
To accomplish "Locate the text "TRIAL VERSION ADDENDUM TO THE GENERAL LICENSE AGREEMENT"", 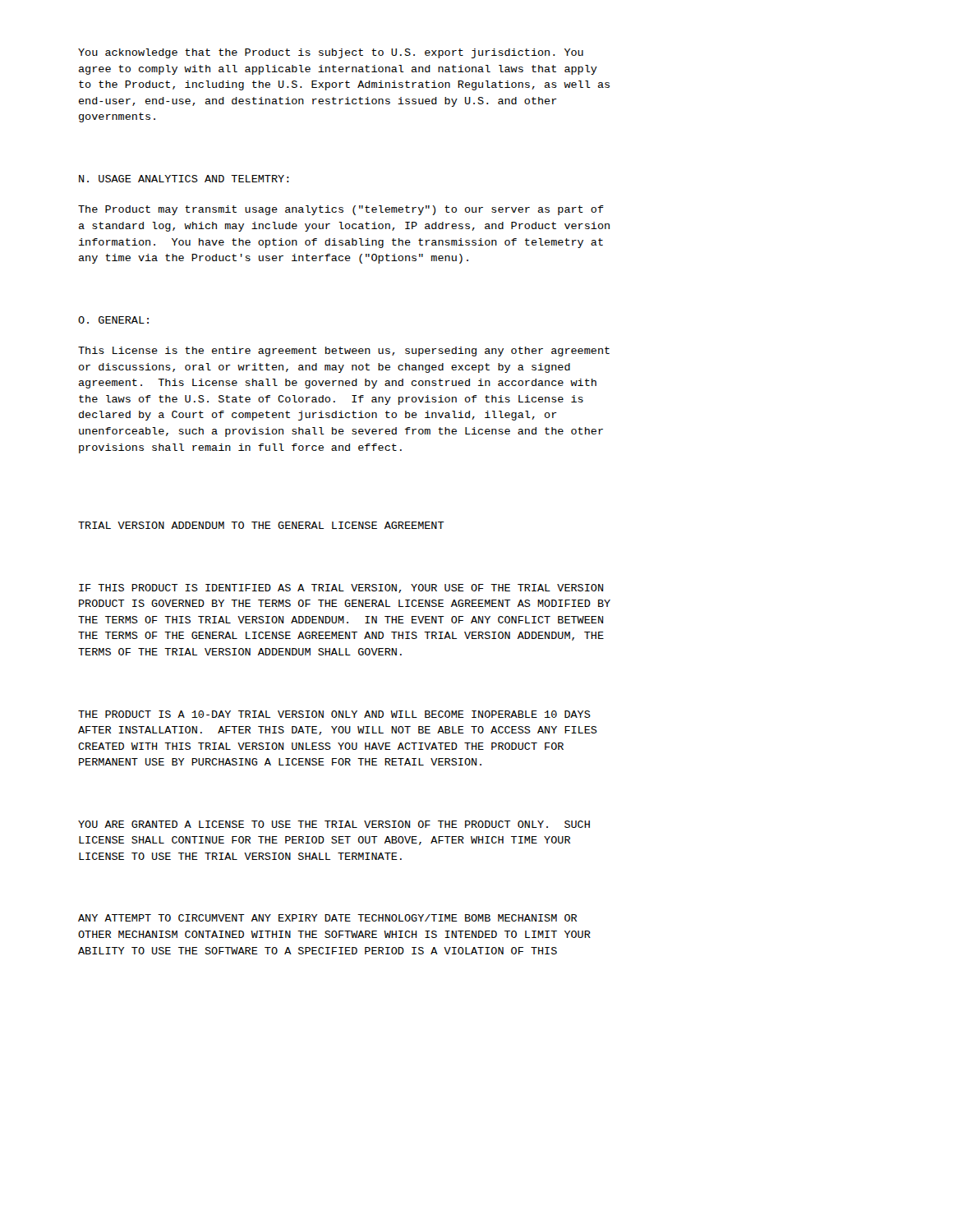I will point(261,526).
